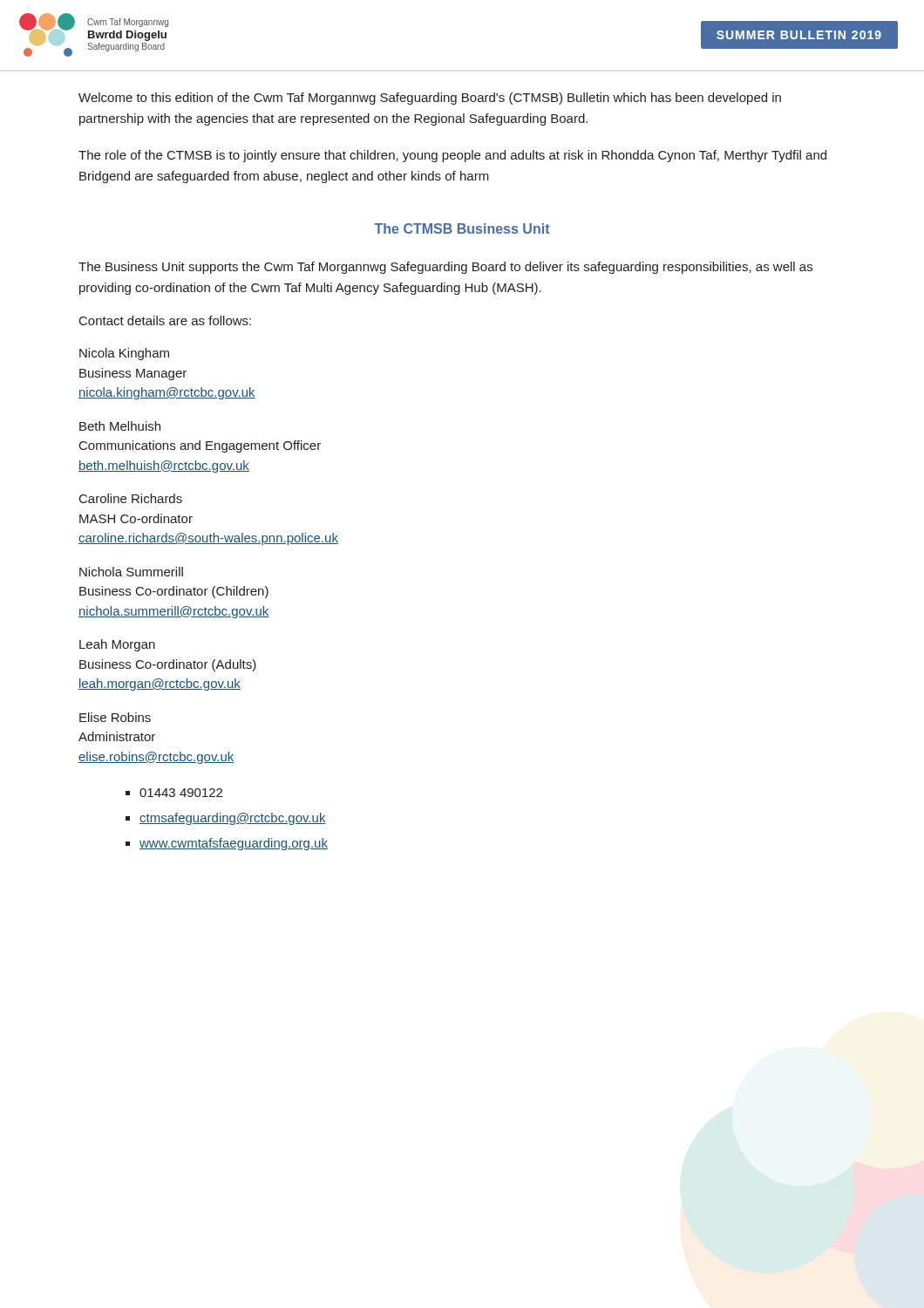The image size is (924, 1308).
Task: Click on the text block starting "The role of the CTMSB"
Action: click(453, 165)
